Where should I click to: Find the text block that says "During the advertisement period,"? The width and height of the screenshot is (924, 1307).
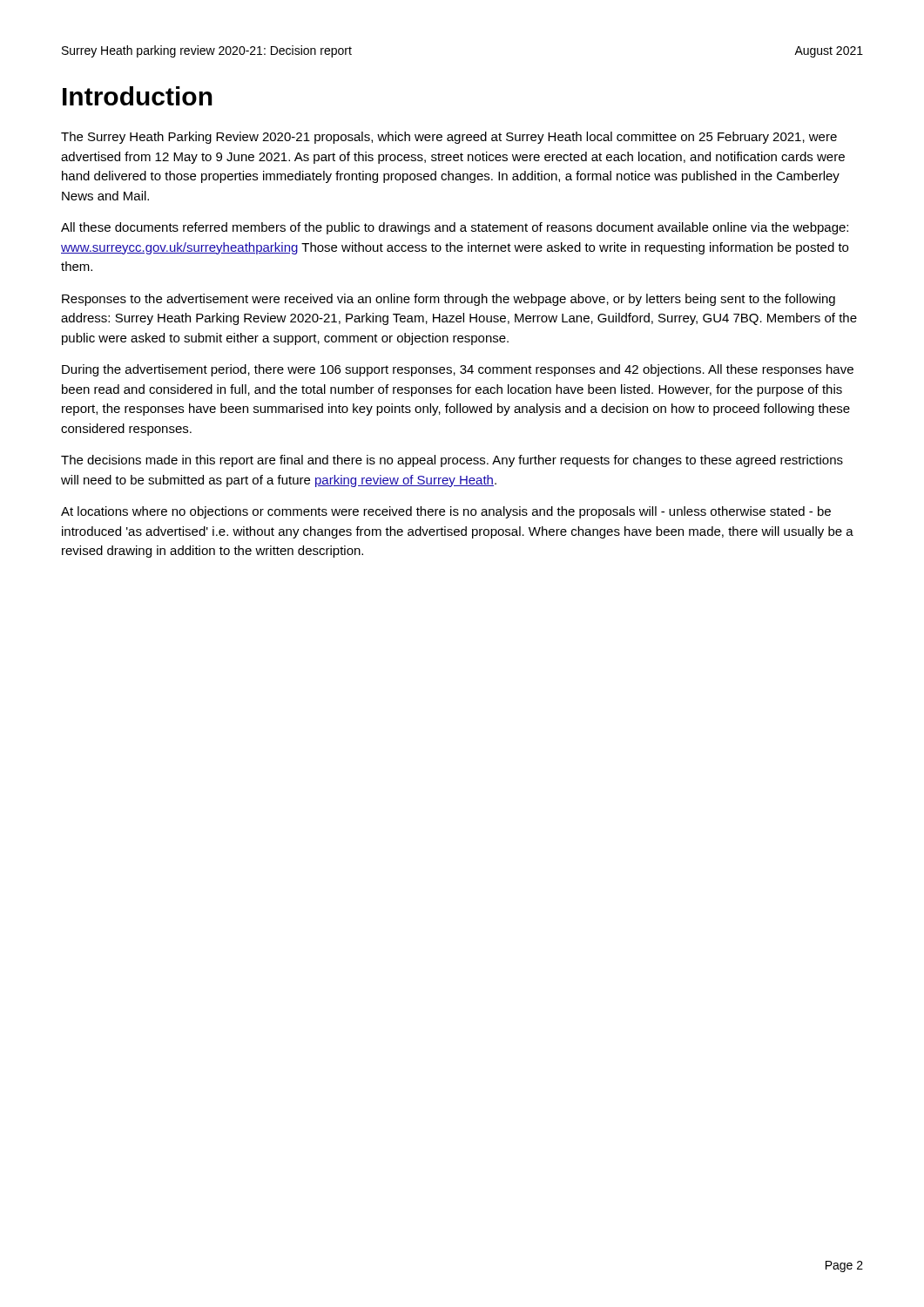pyautogui.click(x=457, y=398)
